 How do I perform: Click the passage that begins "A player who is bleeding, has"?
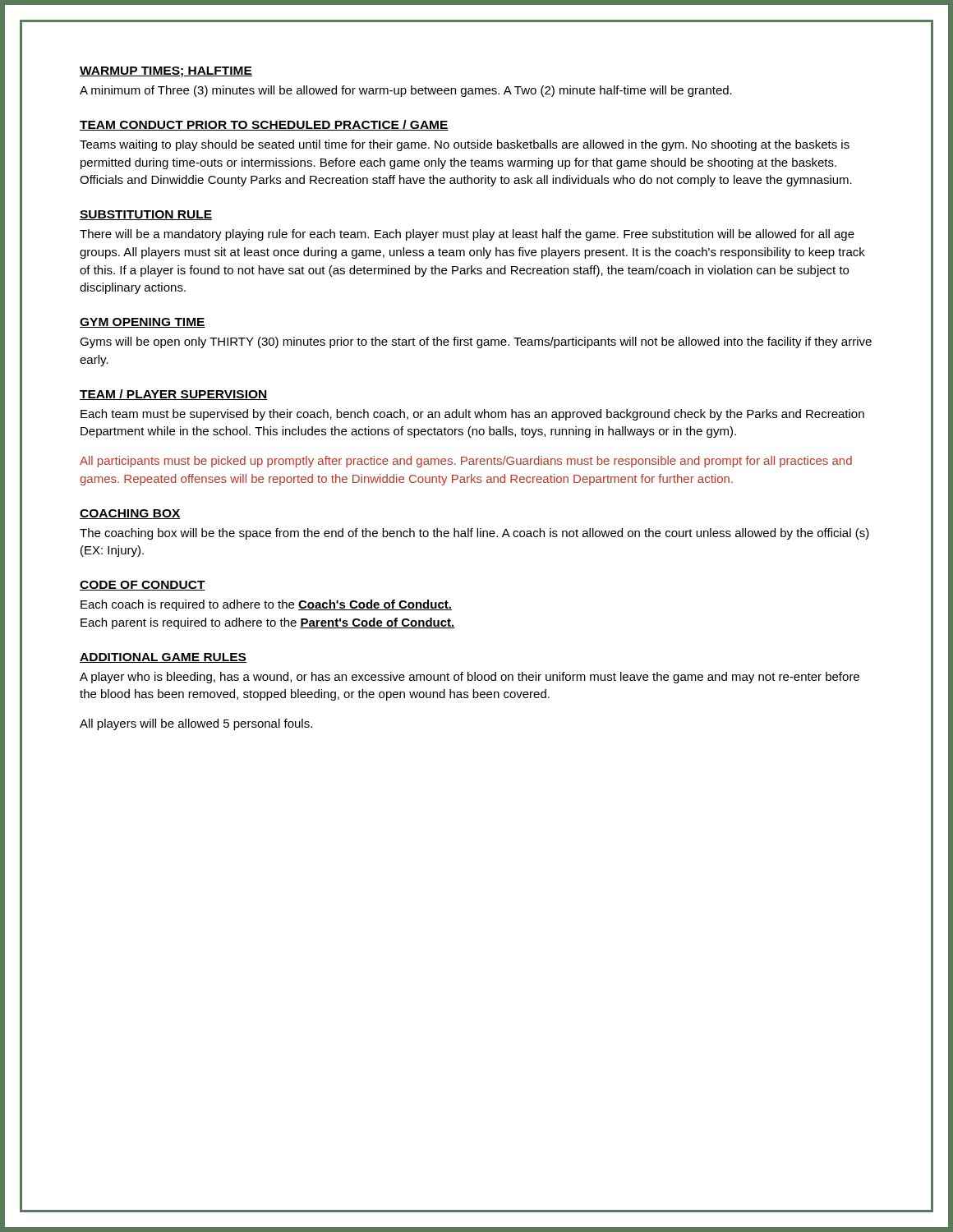click(470, 685)
